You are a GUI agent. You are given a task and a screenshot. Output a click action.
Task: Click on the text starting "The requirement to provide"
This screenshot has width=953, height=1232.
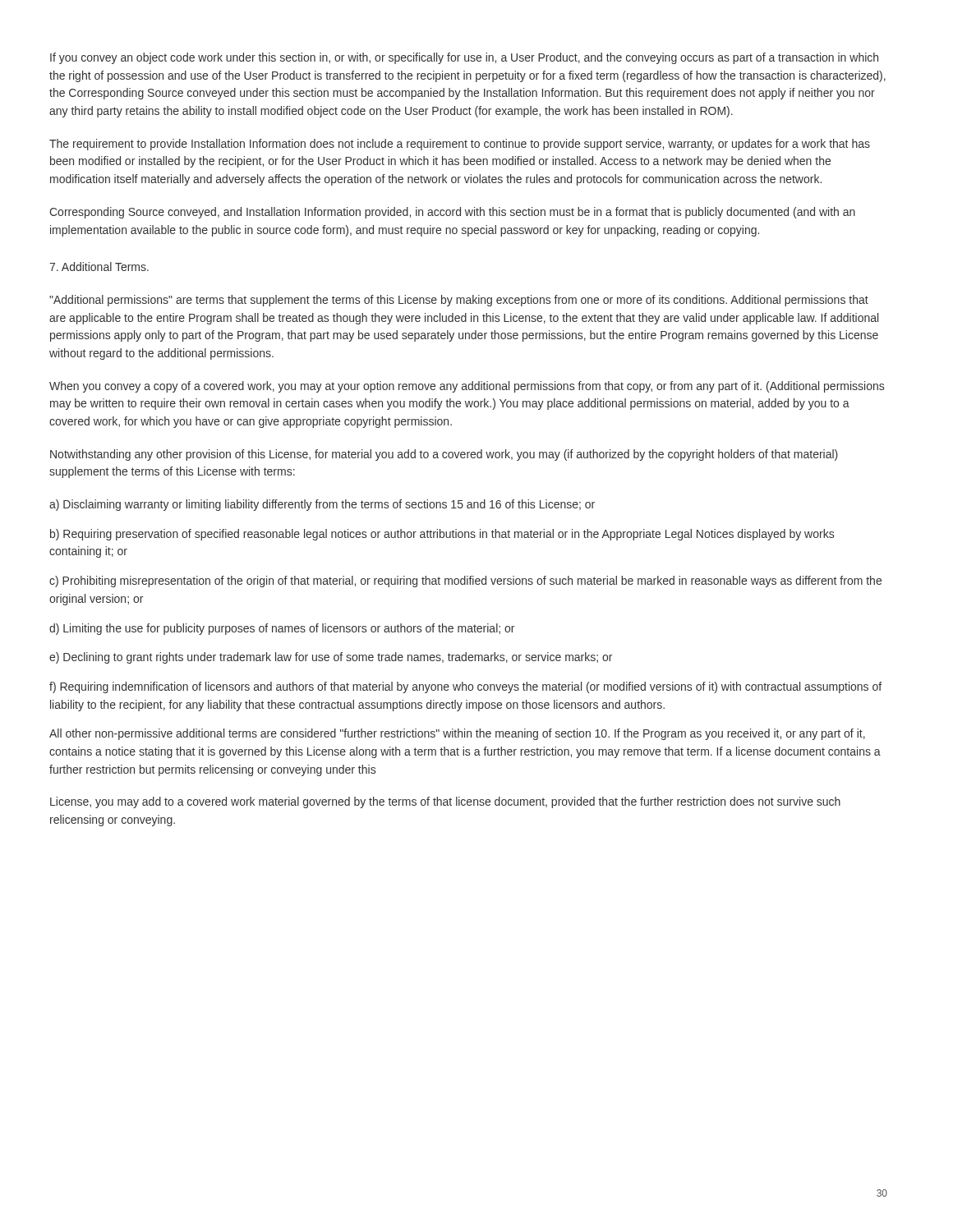pos(460,161)
